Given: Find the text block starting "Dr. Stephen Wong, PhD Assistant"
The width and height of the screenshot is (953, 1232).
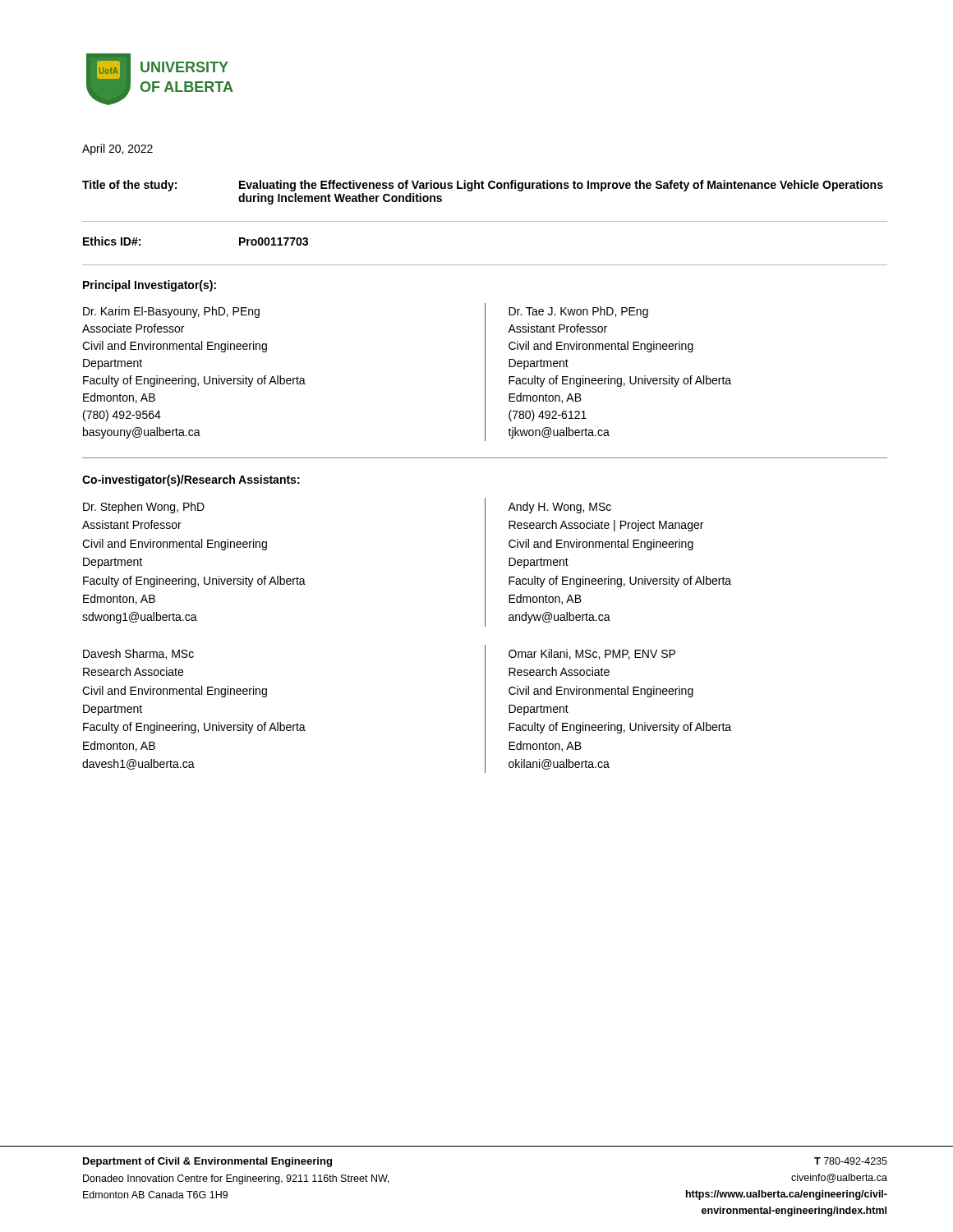Looking at the screenshot, I should (144, 508).
